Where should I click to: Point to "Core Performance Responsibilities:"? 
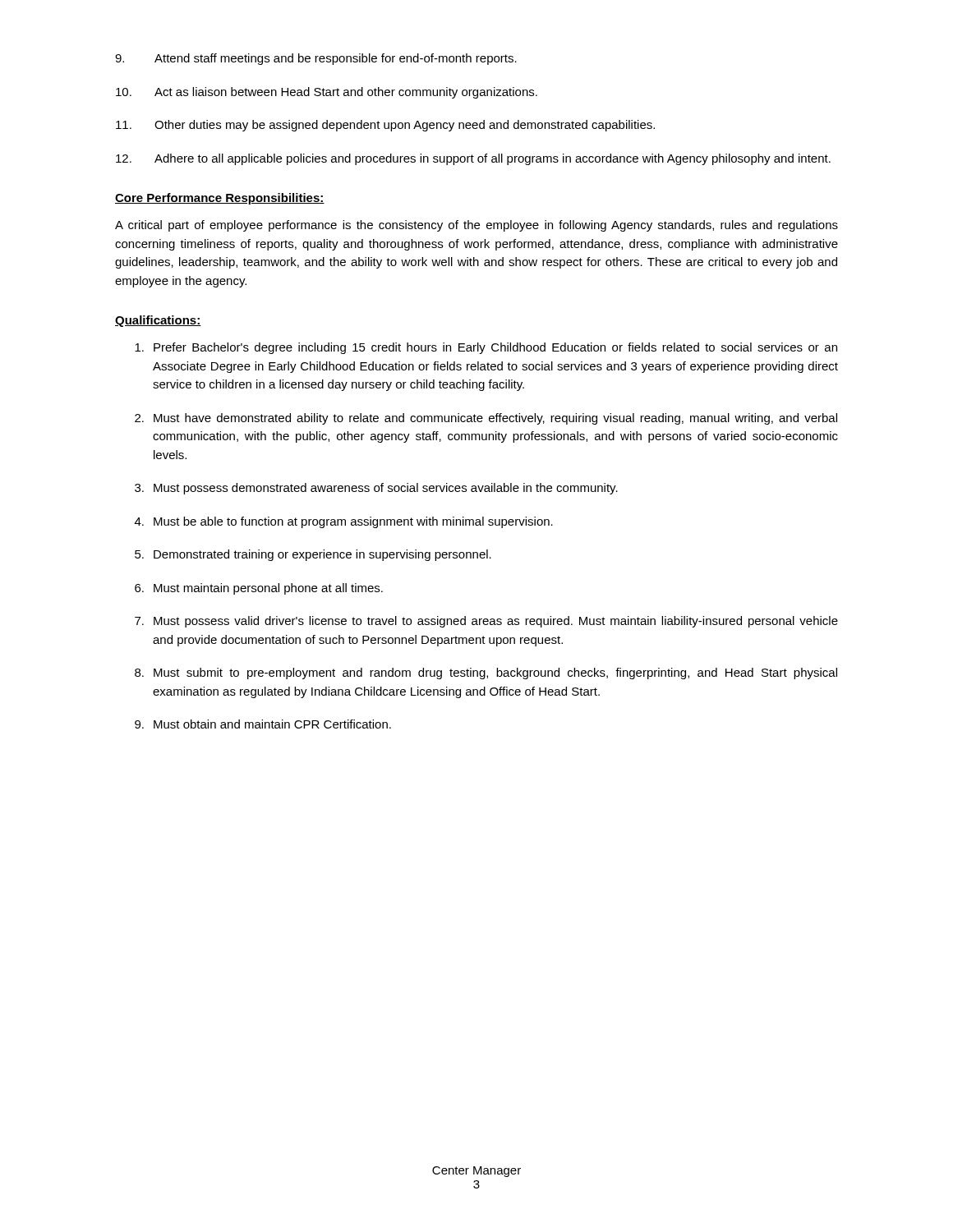point(219,198)
